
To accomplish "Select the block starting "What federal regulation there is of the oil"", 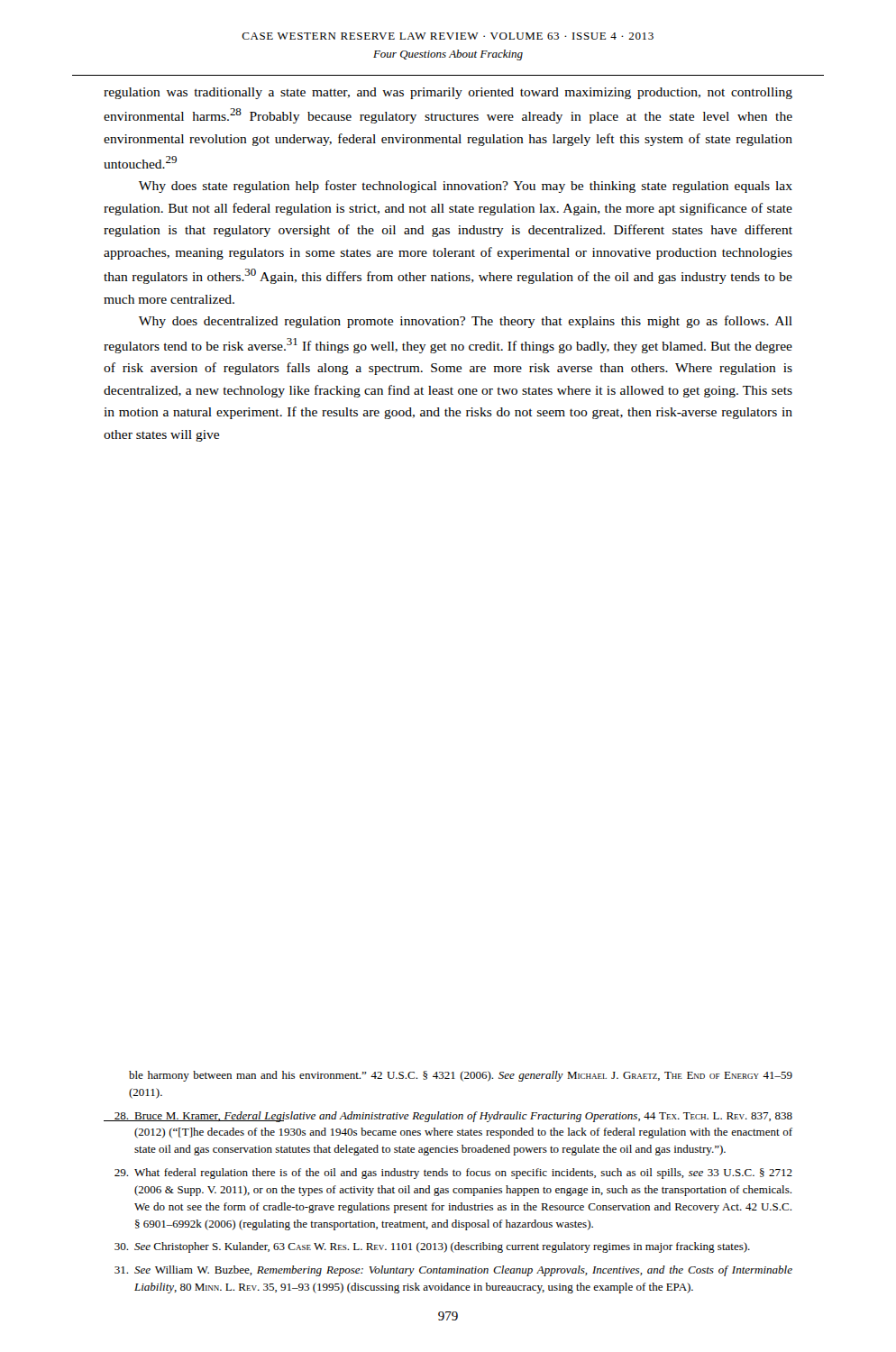I will 448,1199.
